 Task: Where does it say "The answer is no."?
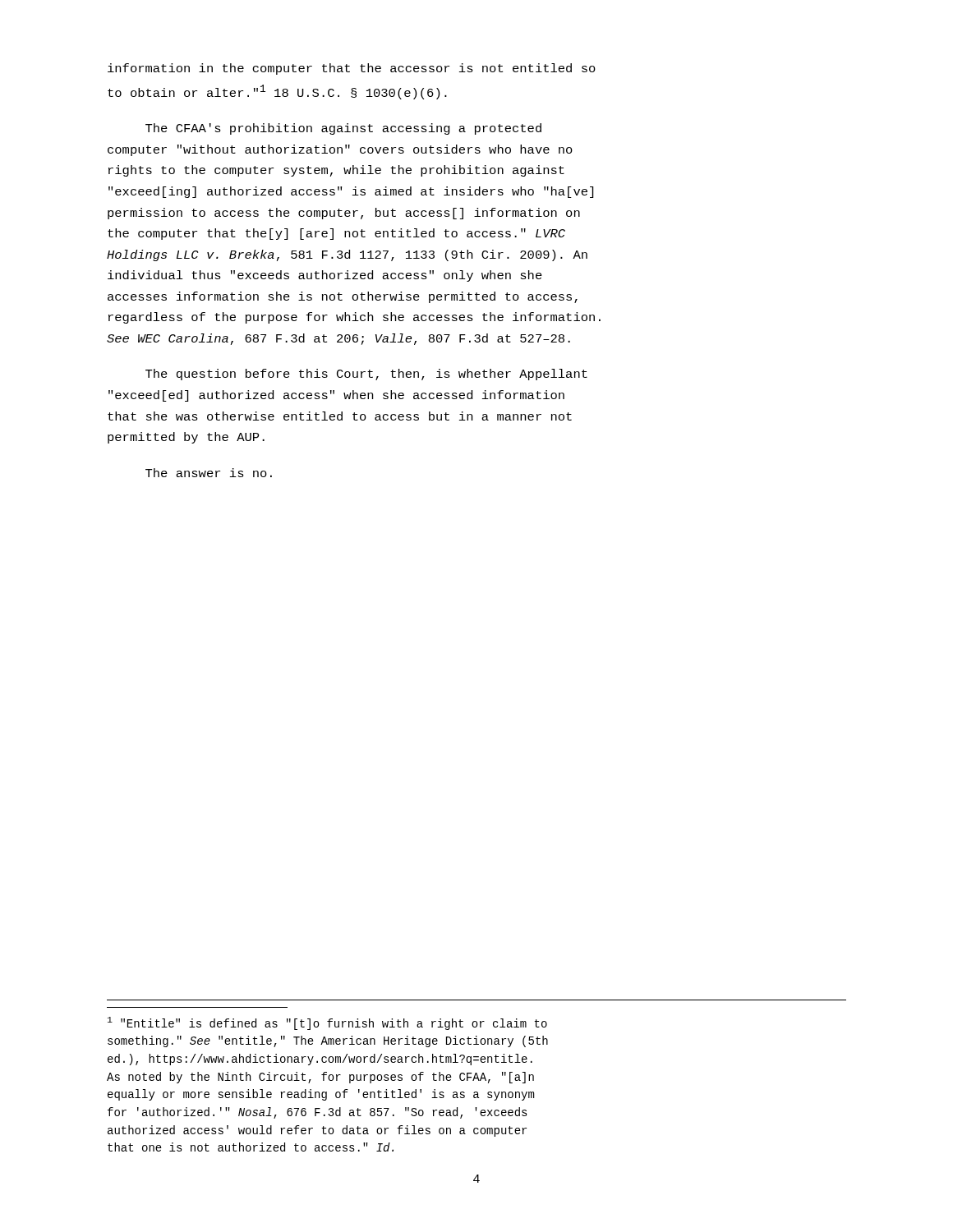191,474
